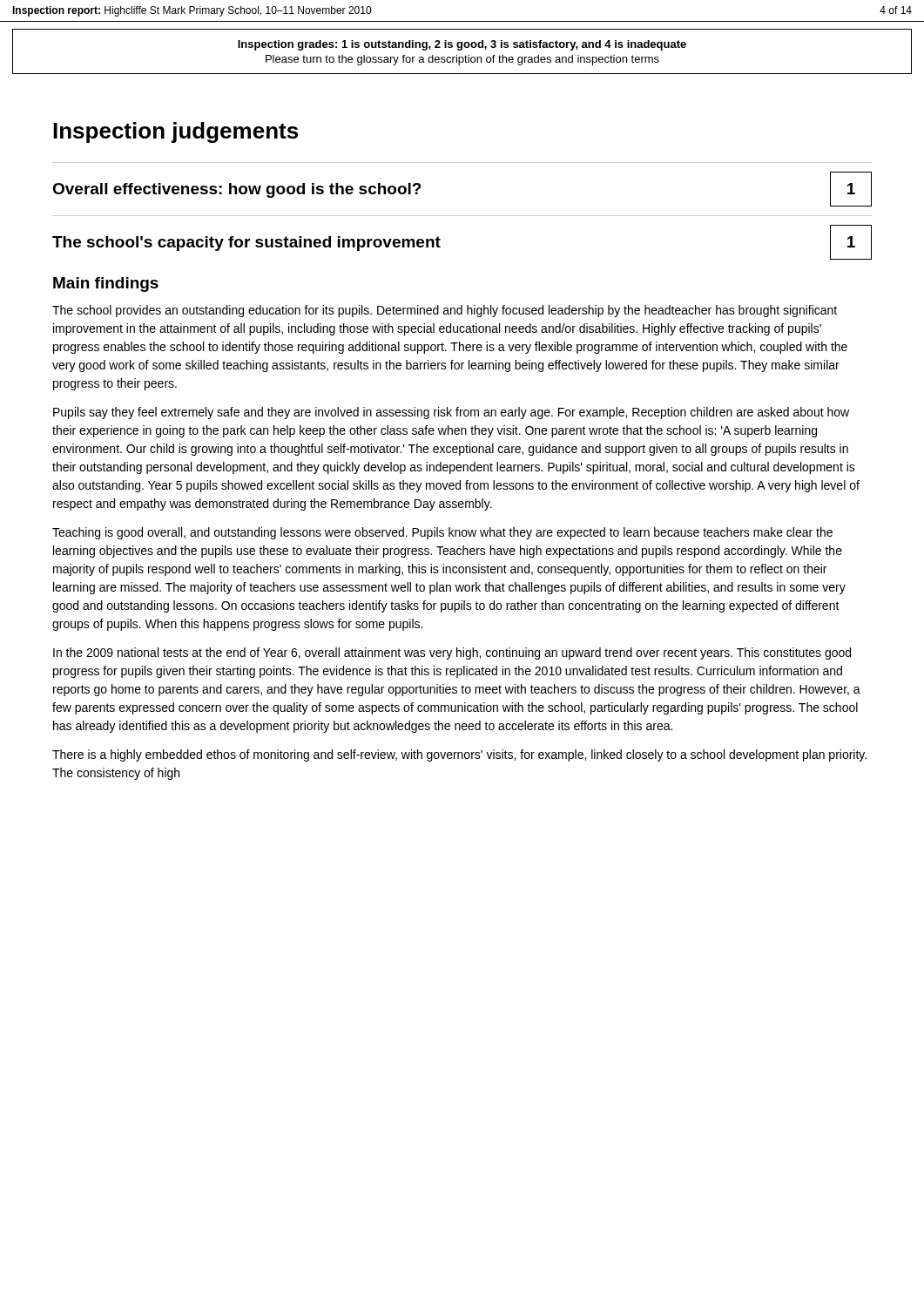Point to the passage starting "Inspection judgements"

pos(176,131)
